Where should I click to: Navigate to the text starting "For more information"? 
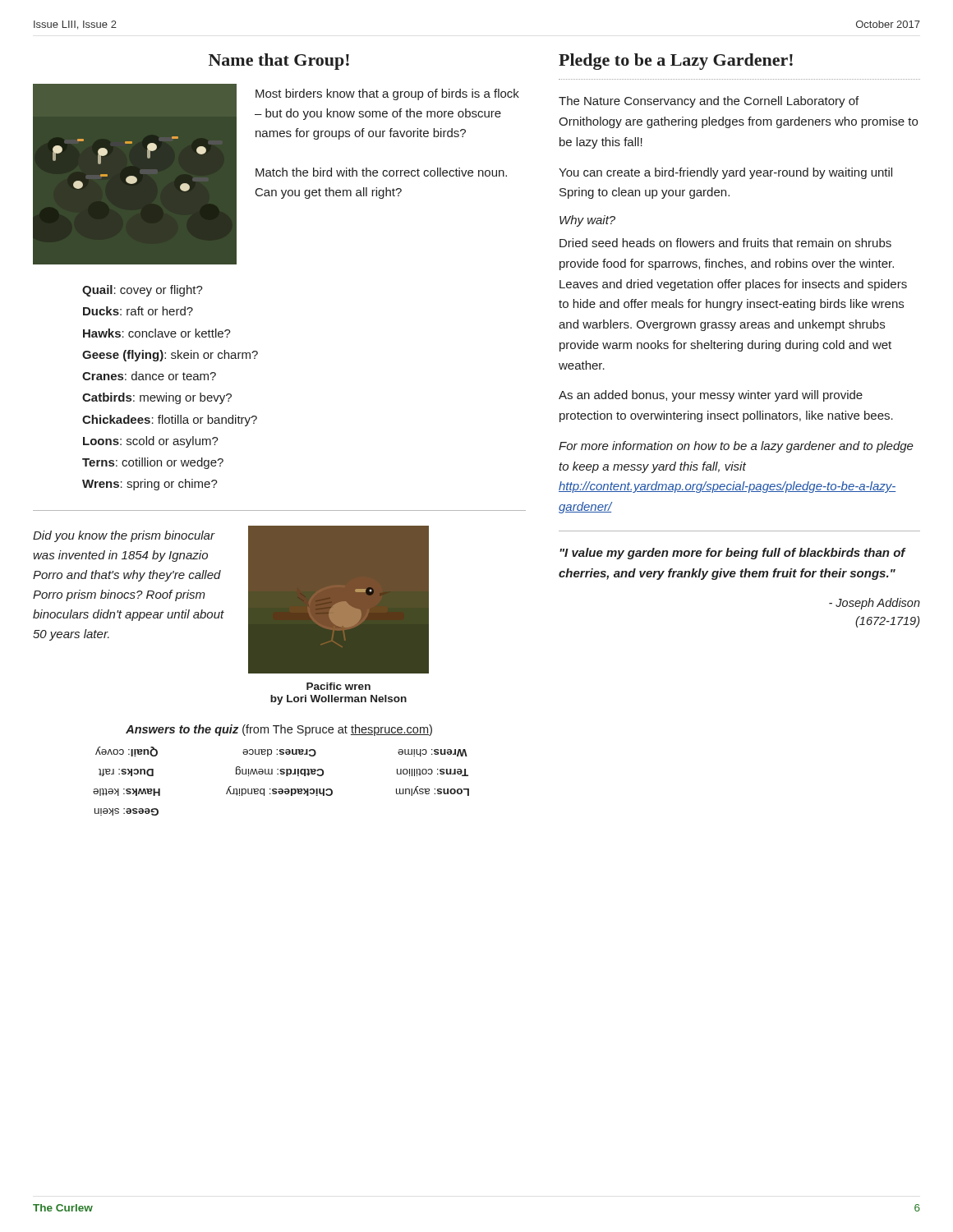(x=736, y=476)
